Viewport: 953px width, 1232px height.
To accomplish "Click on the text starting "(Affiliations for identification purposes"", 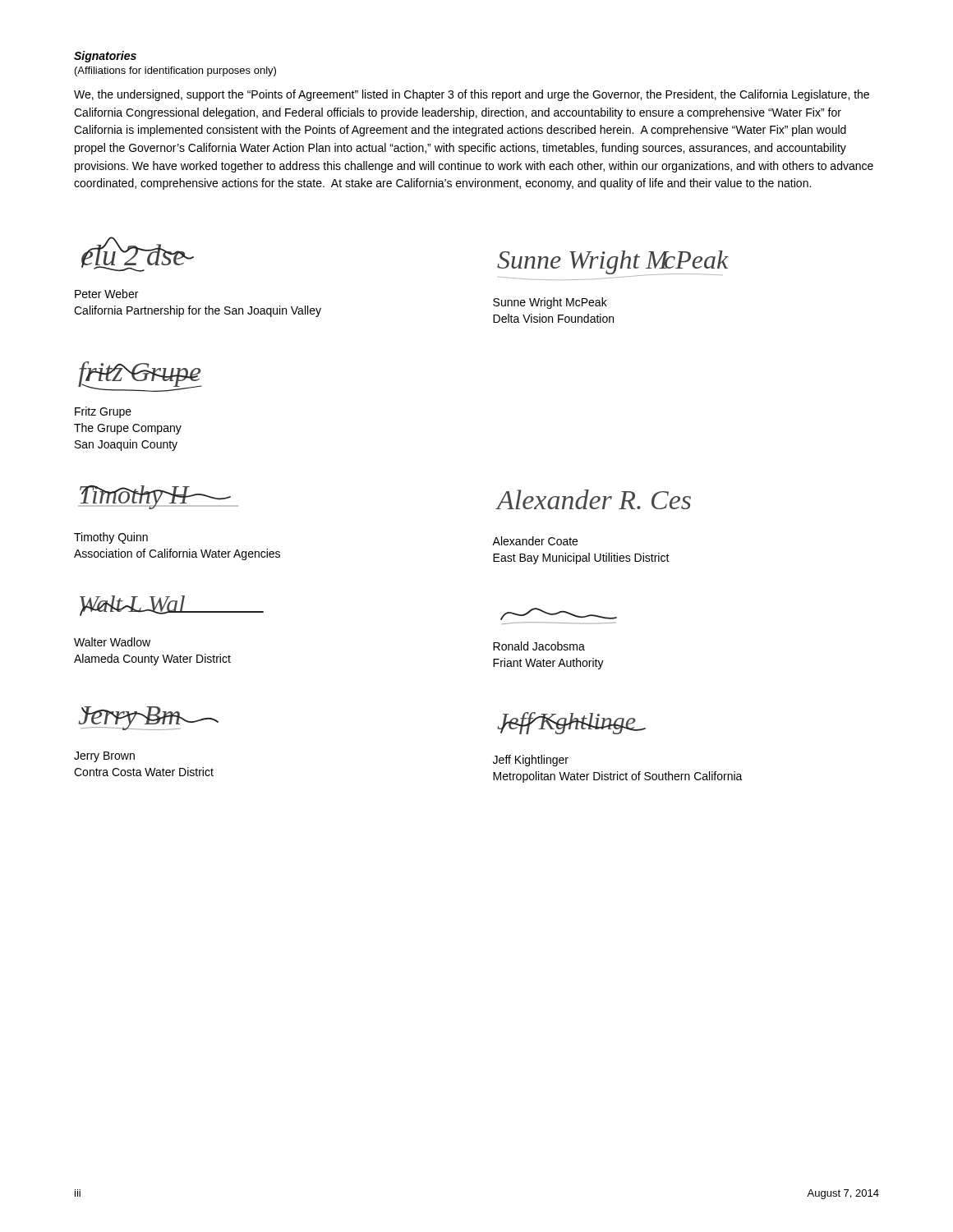I will click(175, 70).
